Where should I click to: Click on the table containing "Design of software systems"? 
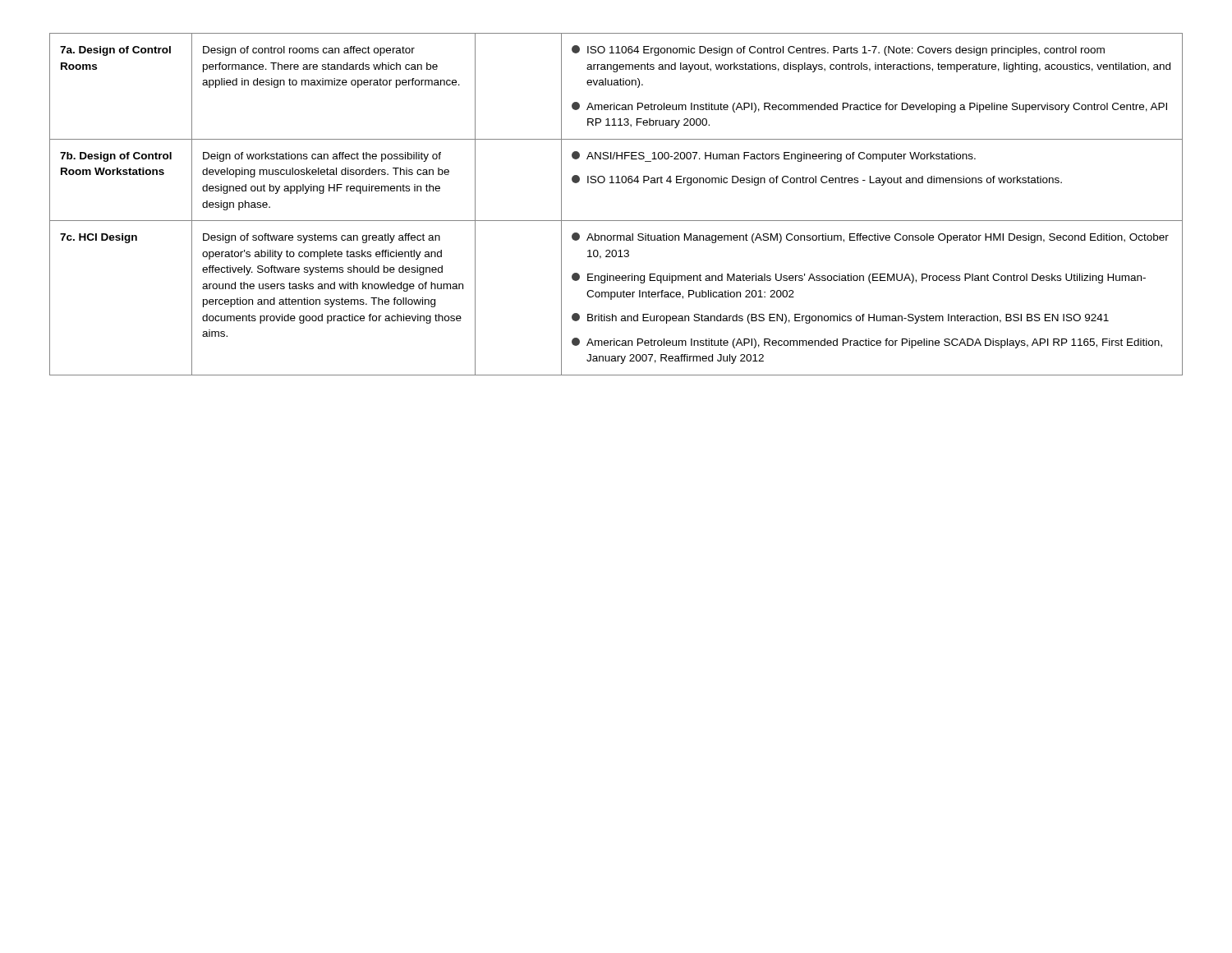(x=616, y=204)
